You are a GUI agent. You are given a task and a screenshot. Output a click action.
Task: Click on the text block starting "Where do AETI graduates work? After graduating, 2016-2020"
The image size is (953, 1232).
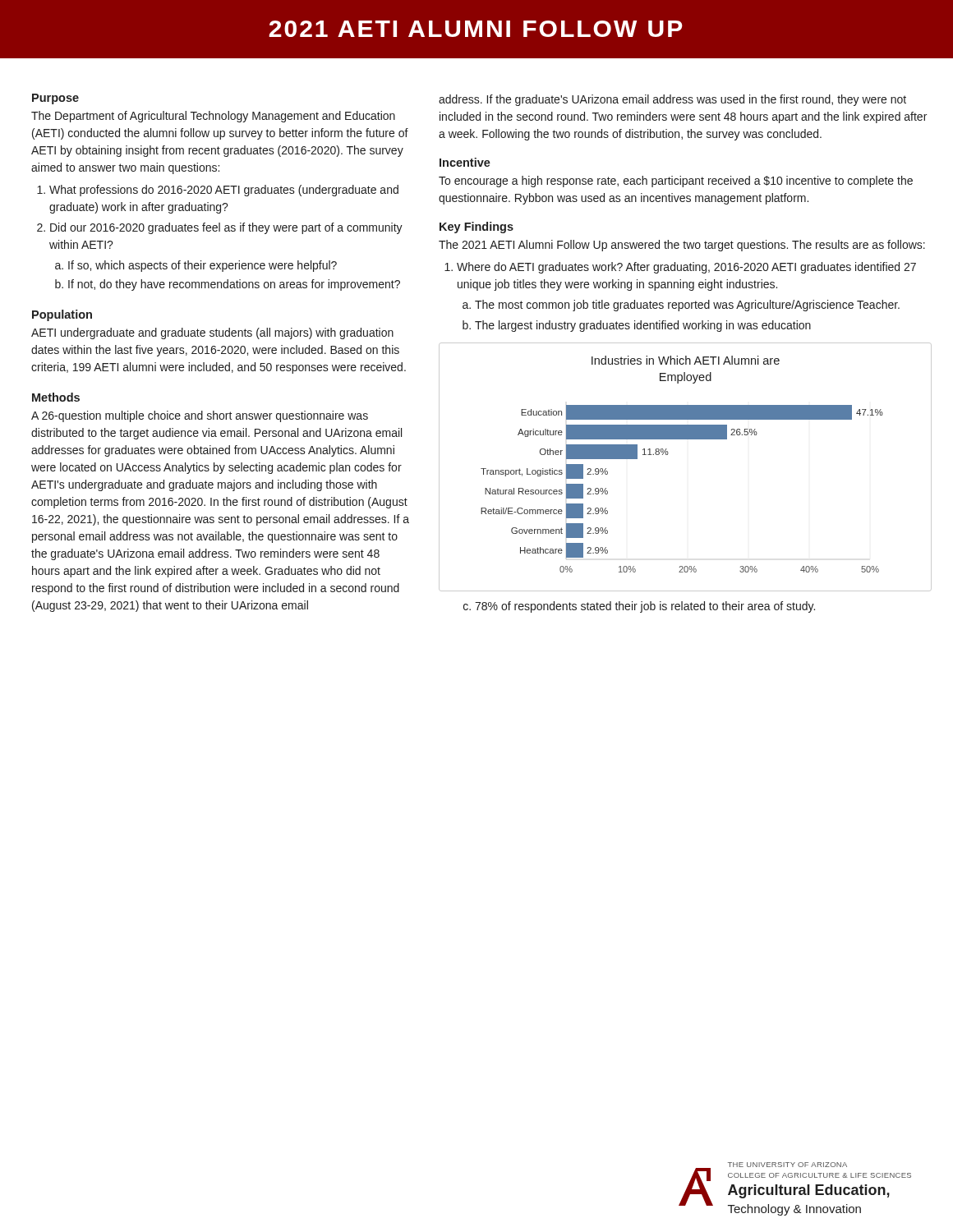coord(694,297)
